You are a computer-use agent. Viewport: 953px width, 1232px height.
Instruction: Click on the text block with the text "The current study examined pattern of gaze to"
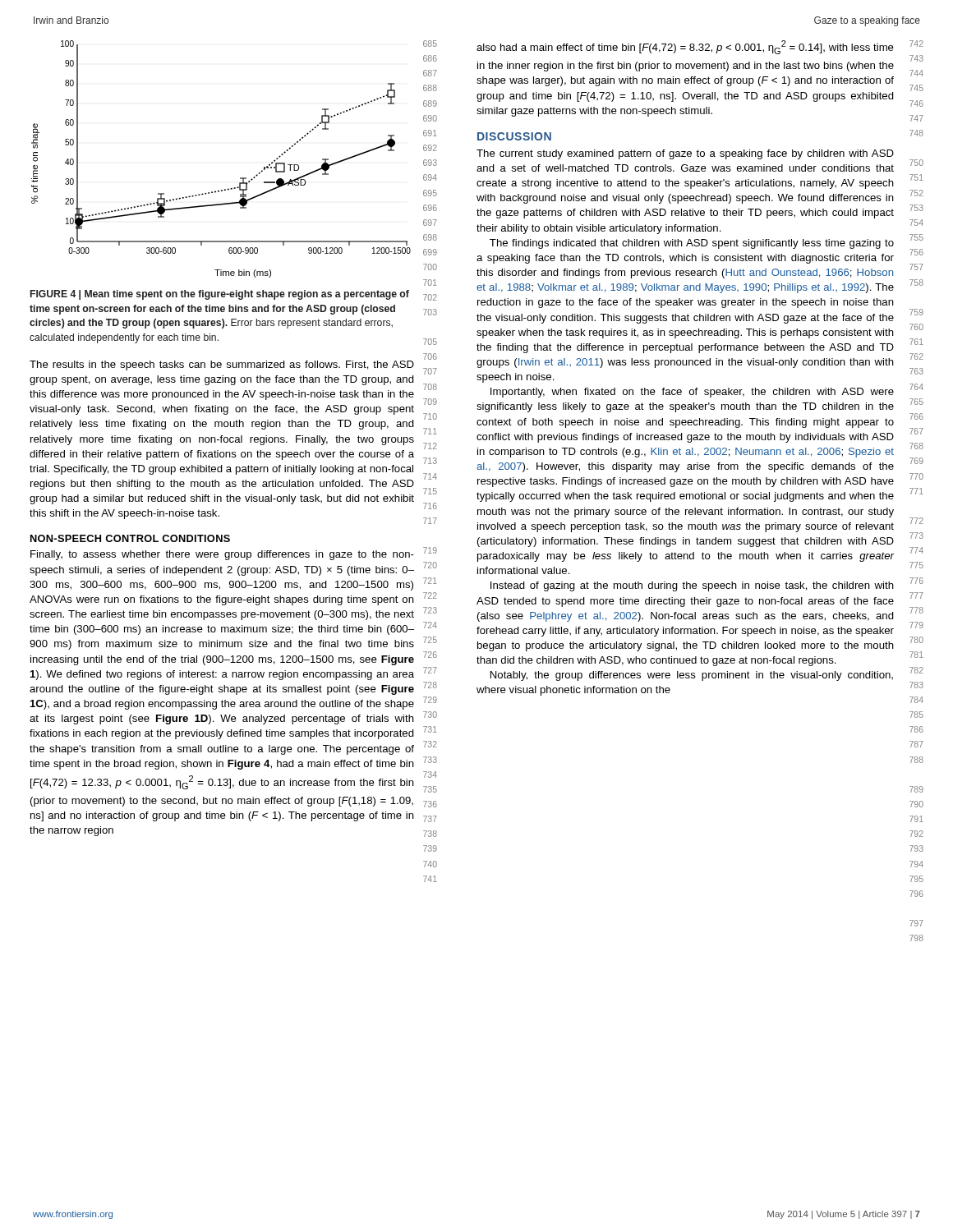[685, 422]
